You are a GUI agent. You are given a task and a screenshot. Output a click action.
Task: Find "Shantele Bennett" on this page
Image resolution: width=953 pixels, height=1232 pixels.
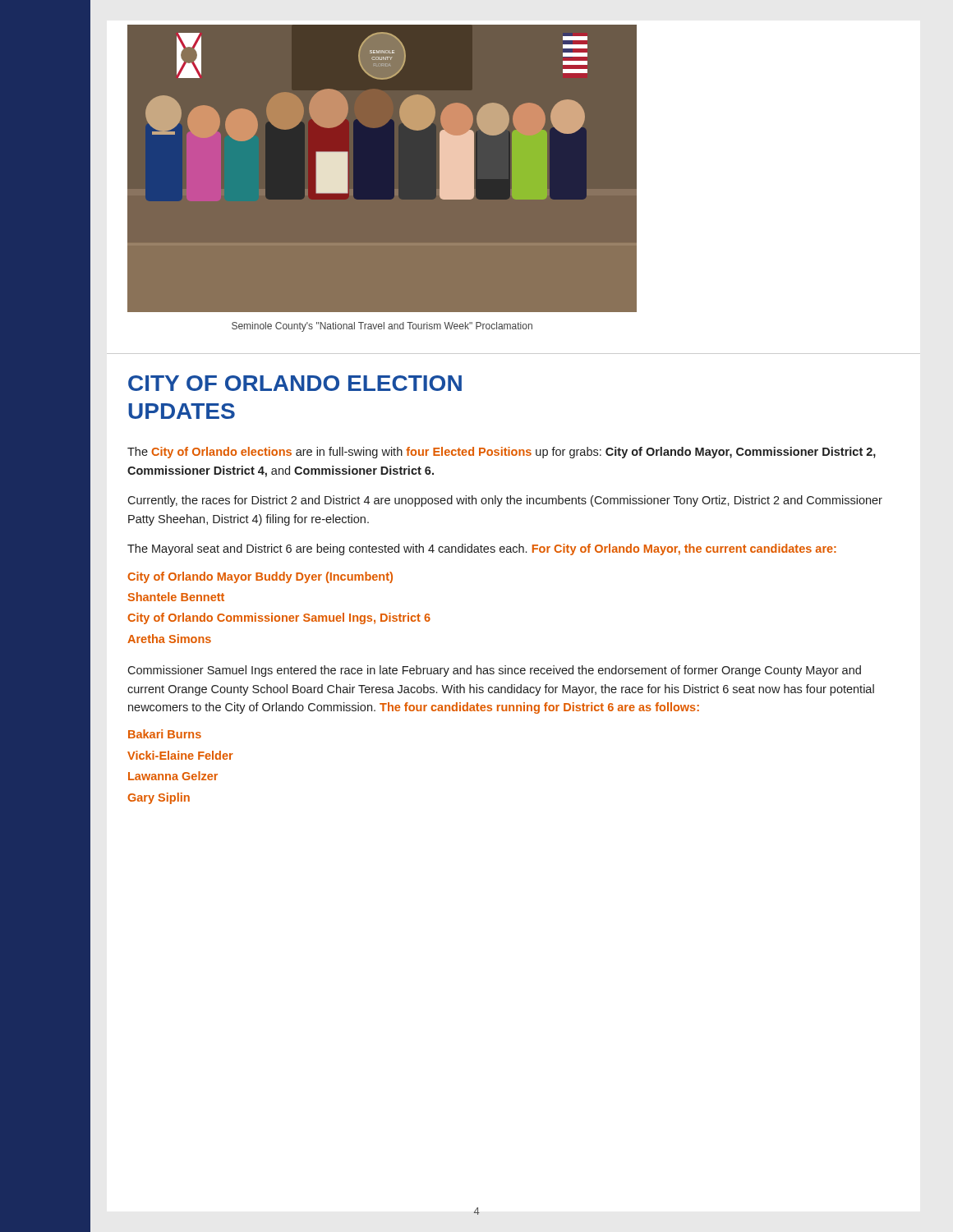(x=176, y=597)
